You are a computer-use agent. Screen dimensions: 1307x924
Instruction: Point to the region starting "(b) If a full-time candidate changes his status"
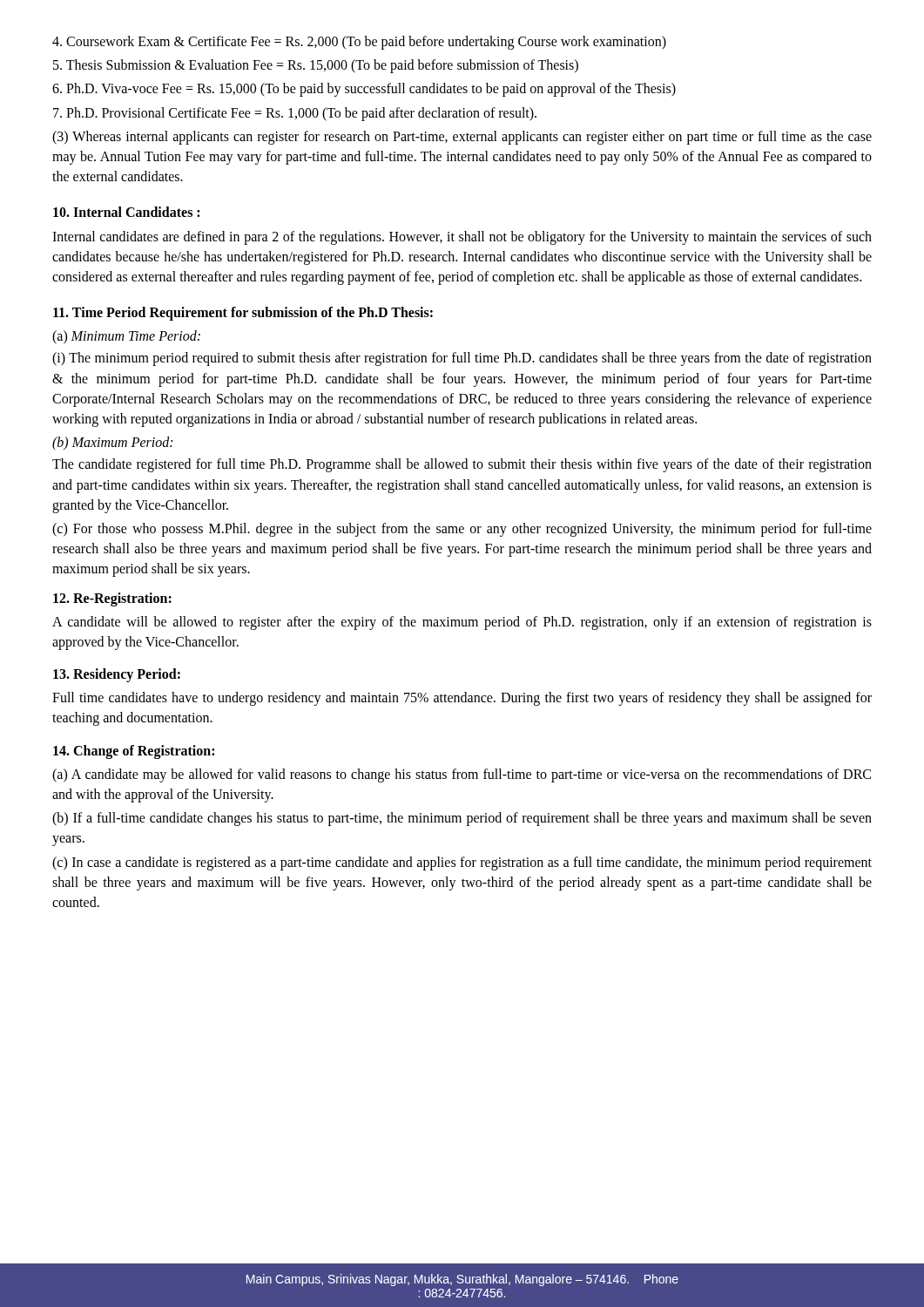[462, 828]
